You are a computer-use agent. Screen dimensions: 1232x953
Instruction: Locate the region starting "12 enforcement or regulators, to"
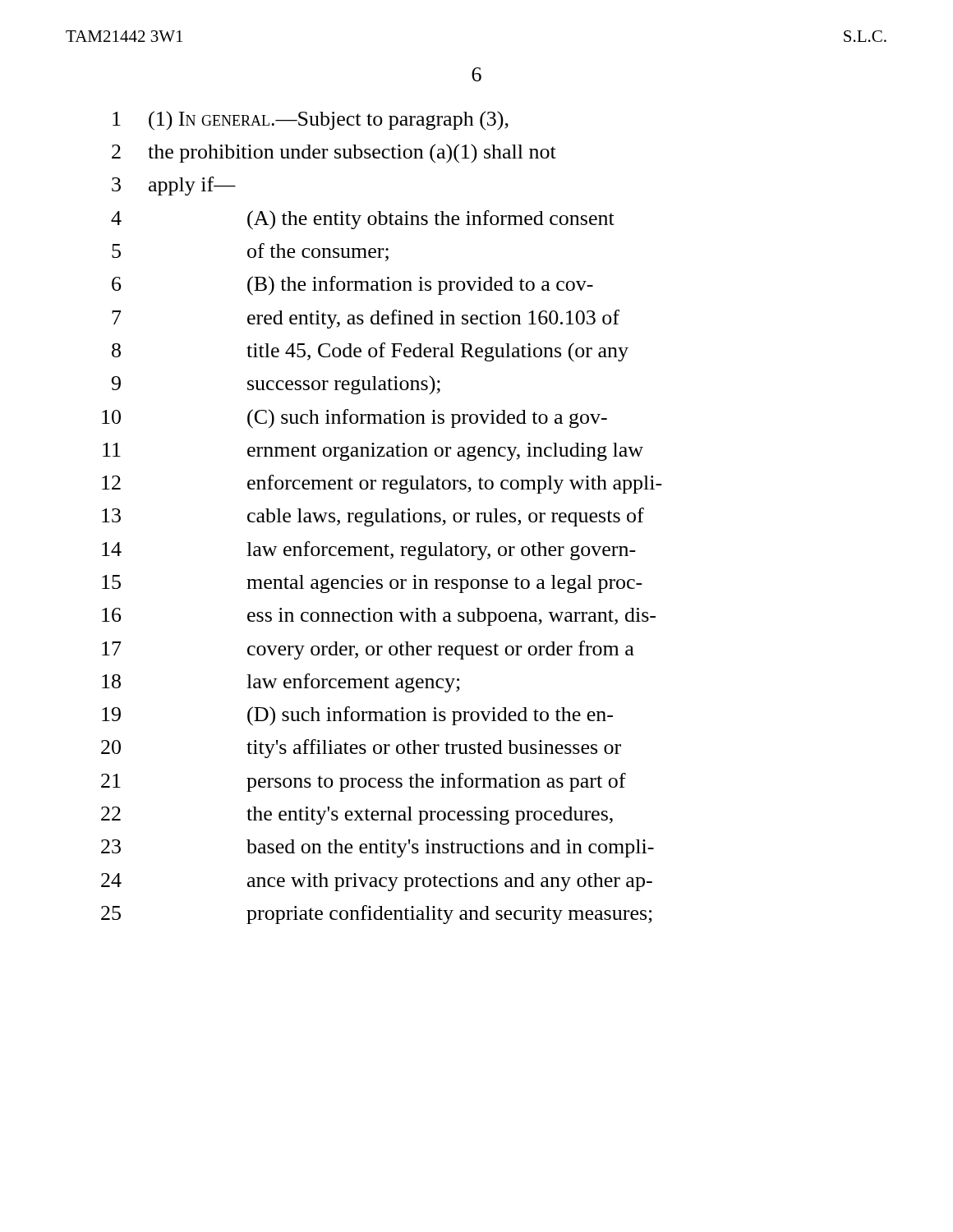tap(476, 483)
